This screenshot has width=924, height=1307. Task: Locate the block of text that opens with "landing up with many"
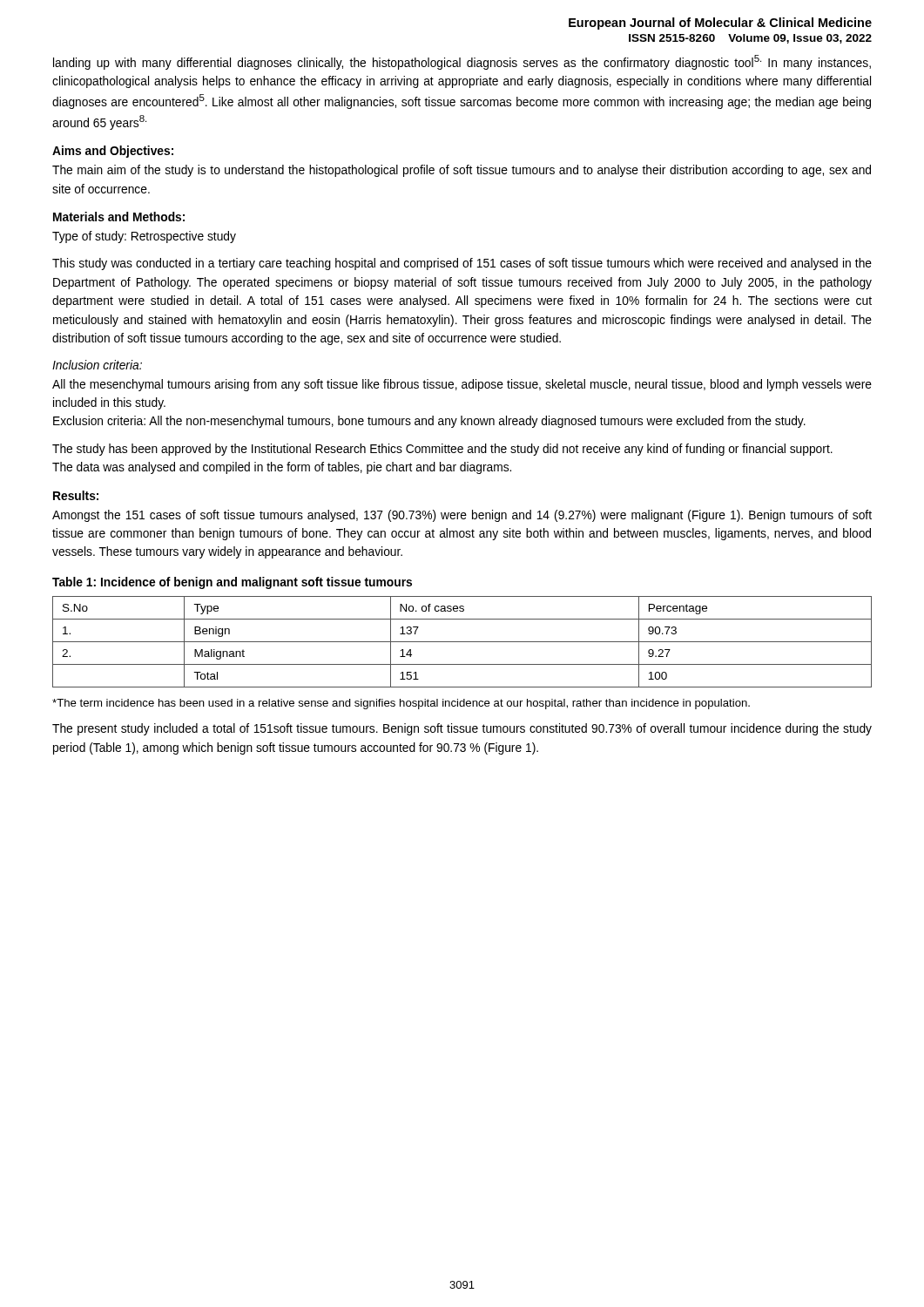pyautogui.click(x=462, y=91)
